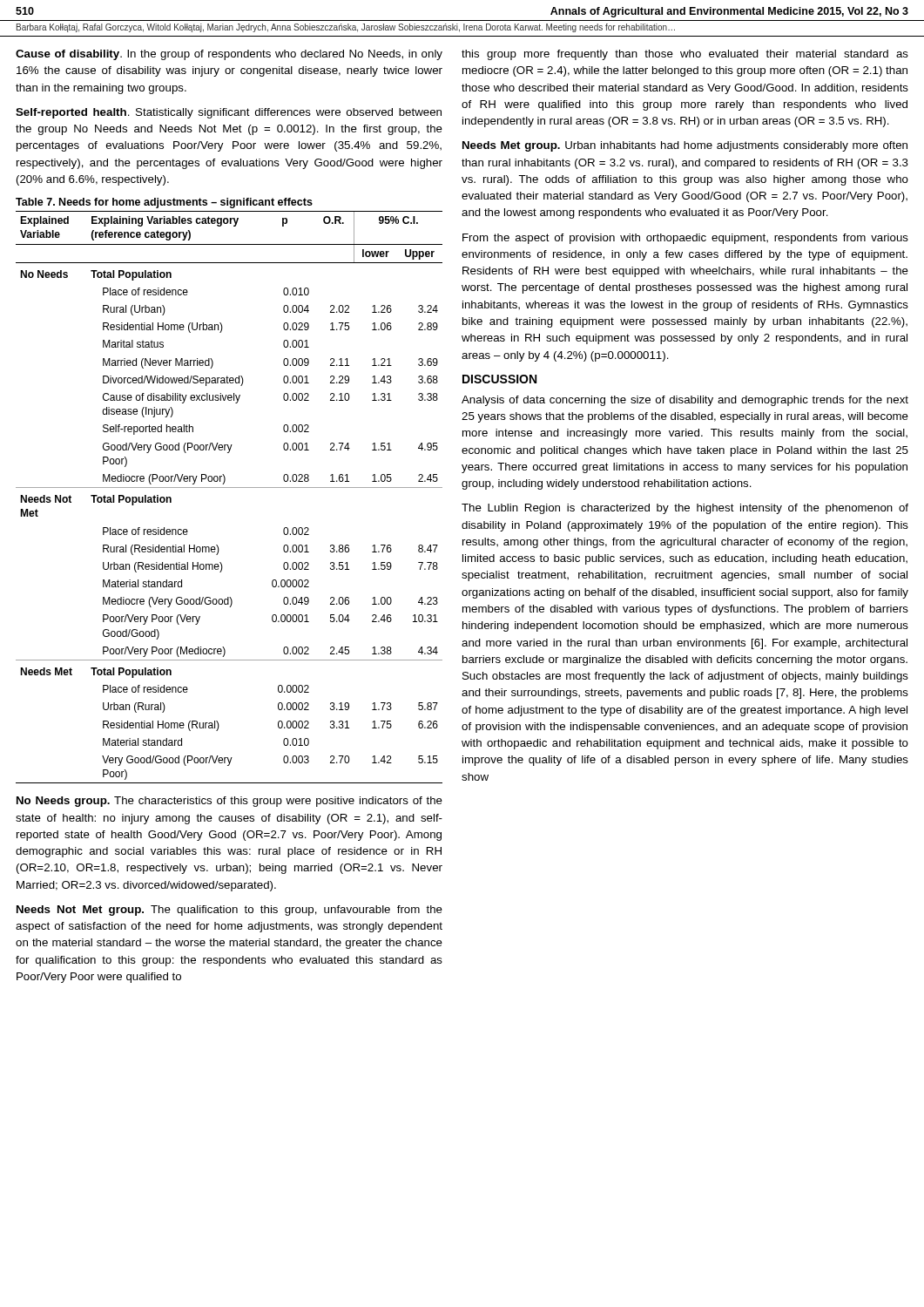Navigate to the element starting "this group more frequently than those"
Image resolution: width=924 pixels, height=1307 pixels.
[685, 87]
